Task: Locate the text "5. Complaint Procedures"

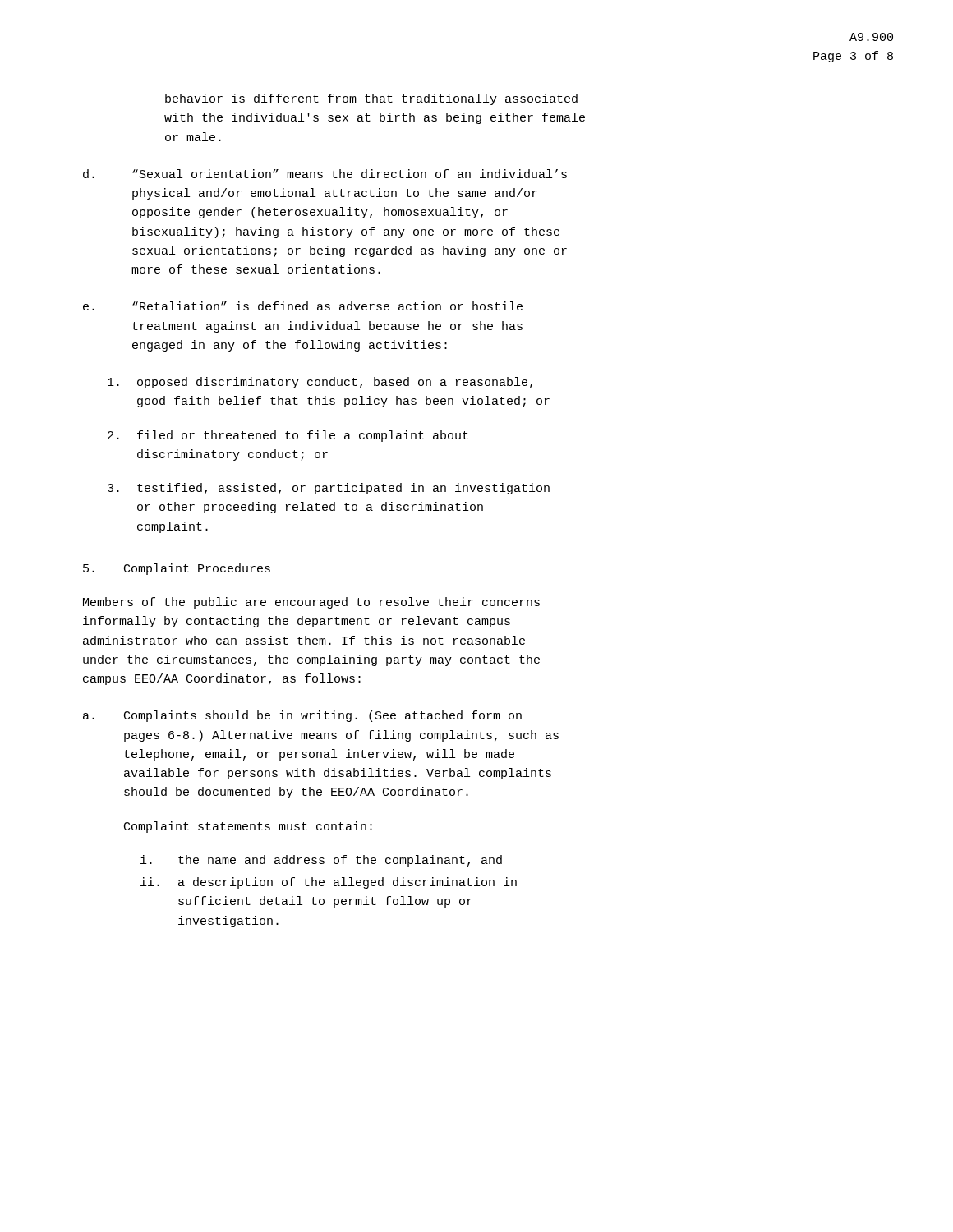Action: point(177,569)
